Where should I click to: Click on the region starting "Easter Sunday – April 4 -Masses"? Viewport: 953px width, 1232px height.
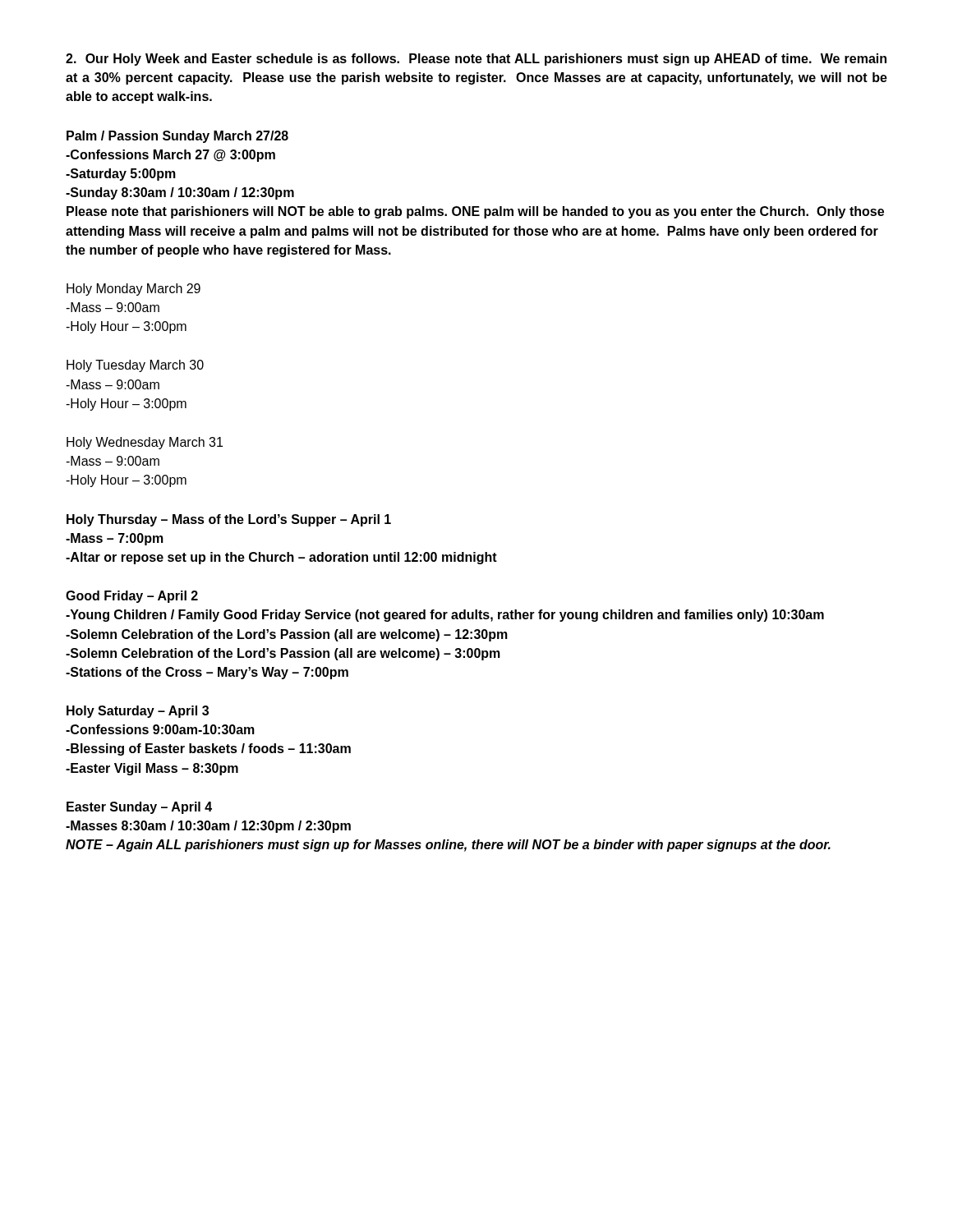coord(139,808)
